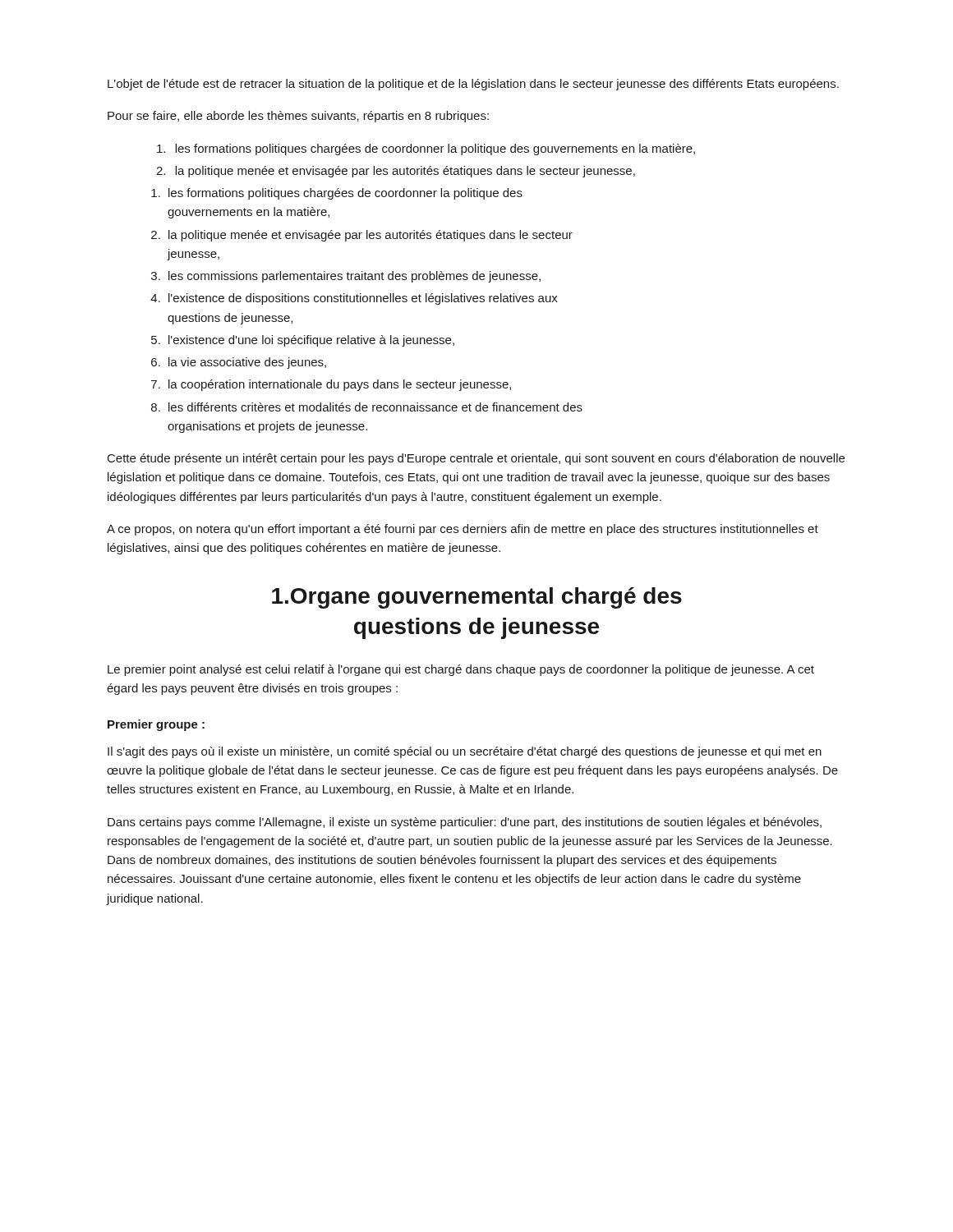Navigate to the element starting "1.Organe gouvernemental chargé"
953x1232 pixels.
476,612
